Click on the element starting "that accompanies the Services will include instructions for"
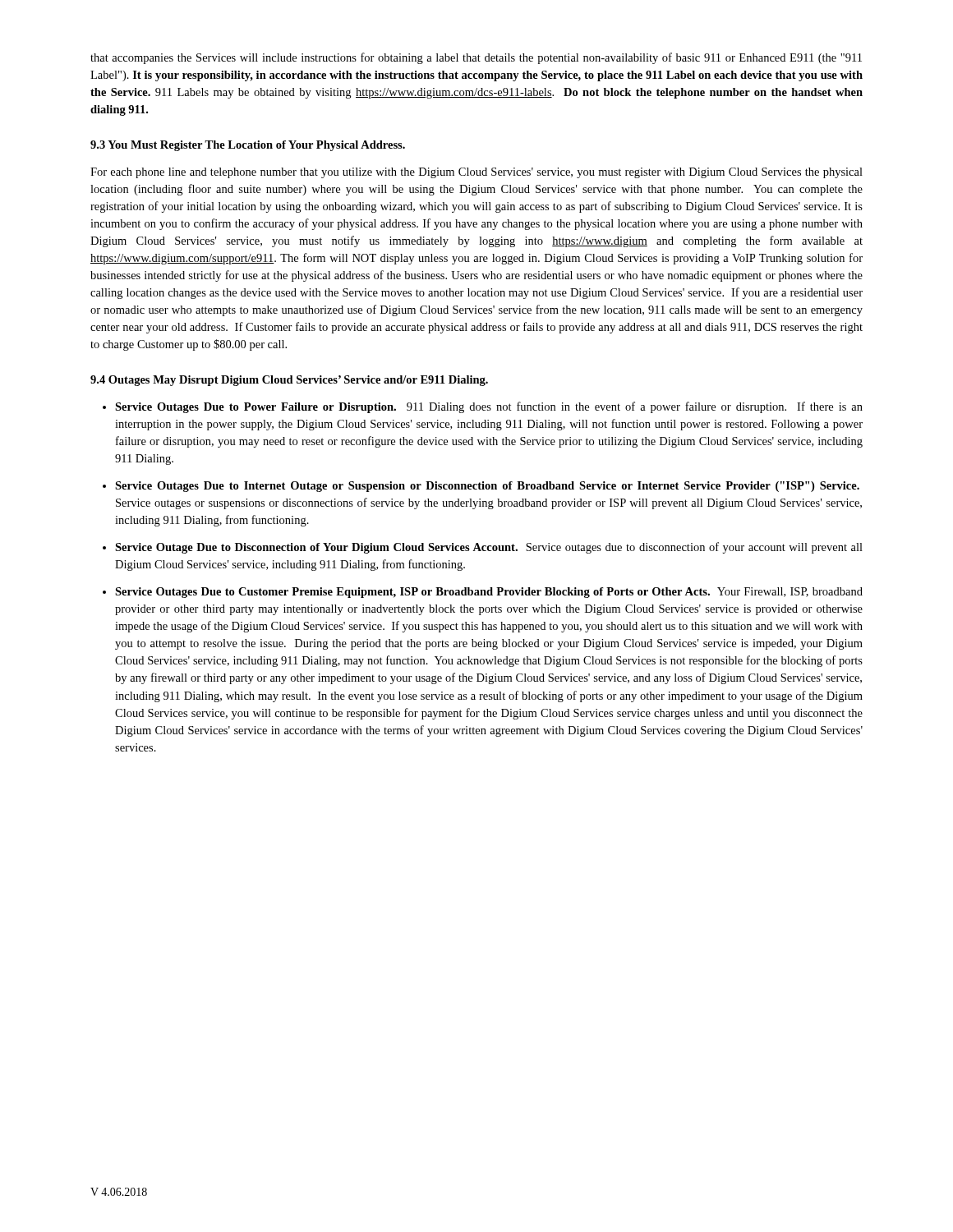 [x=476, y=83]
